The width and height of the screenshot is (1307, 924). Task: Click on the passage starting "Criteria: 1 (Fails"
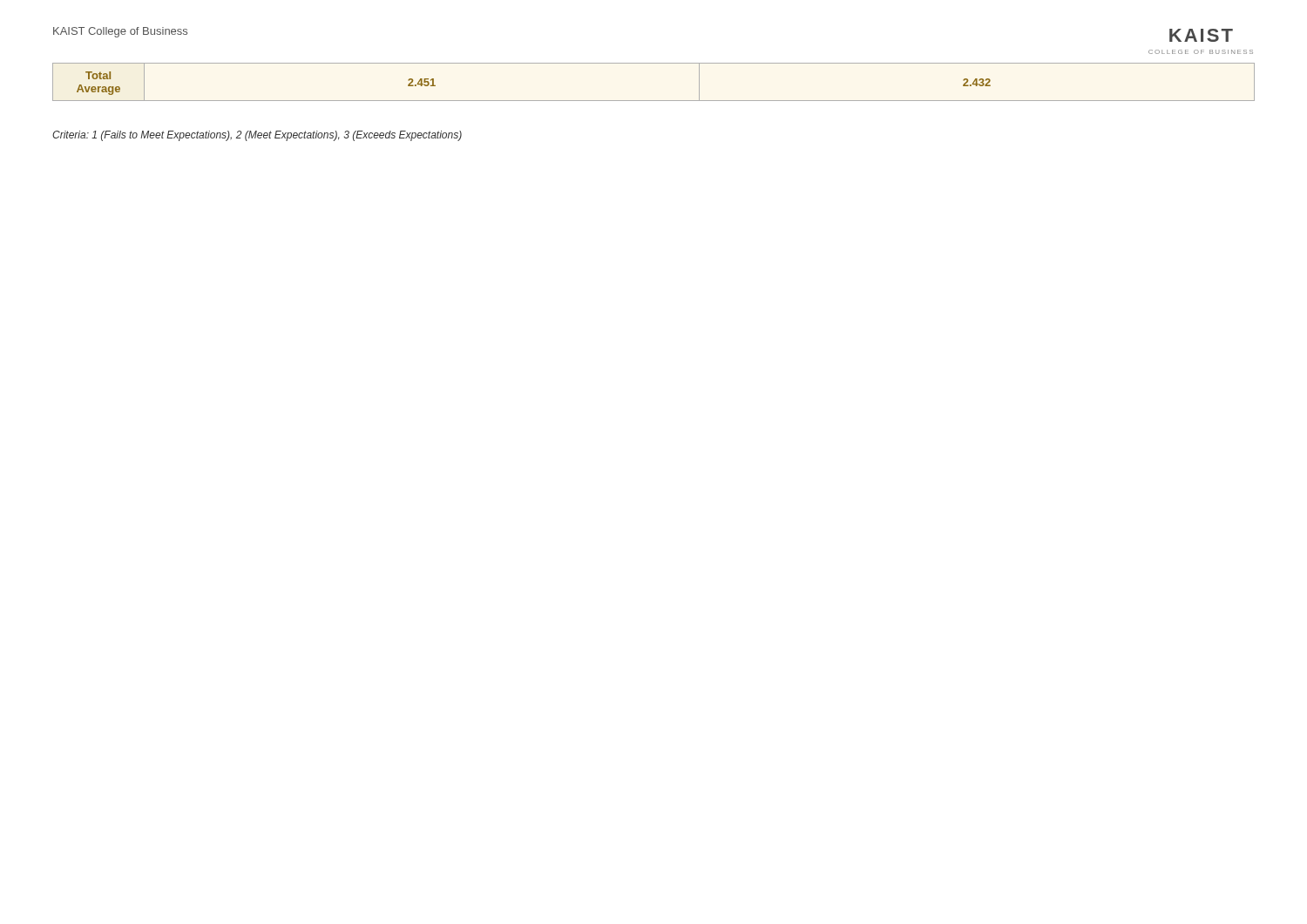click(x=257, y=135)
